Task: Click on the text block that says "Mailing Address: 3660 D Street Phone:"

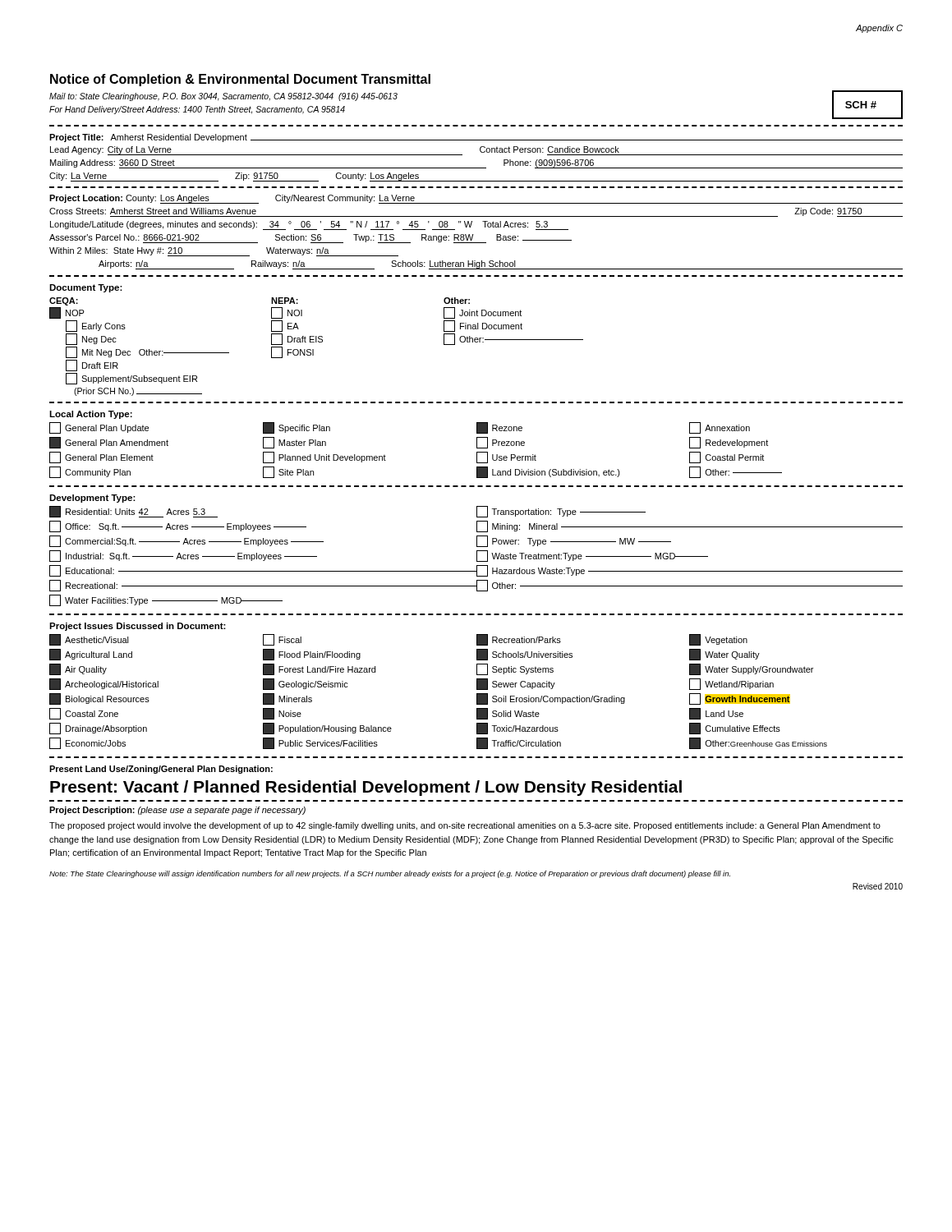Action: pos(476,163)
